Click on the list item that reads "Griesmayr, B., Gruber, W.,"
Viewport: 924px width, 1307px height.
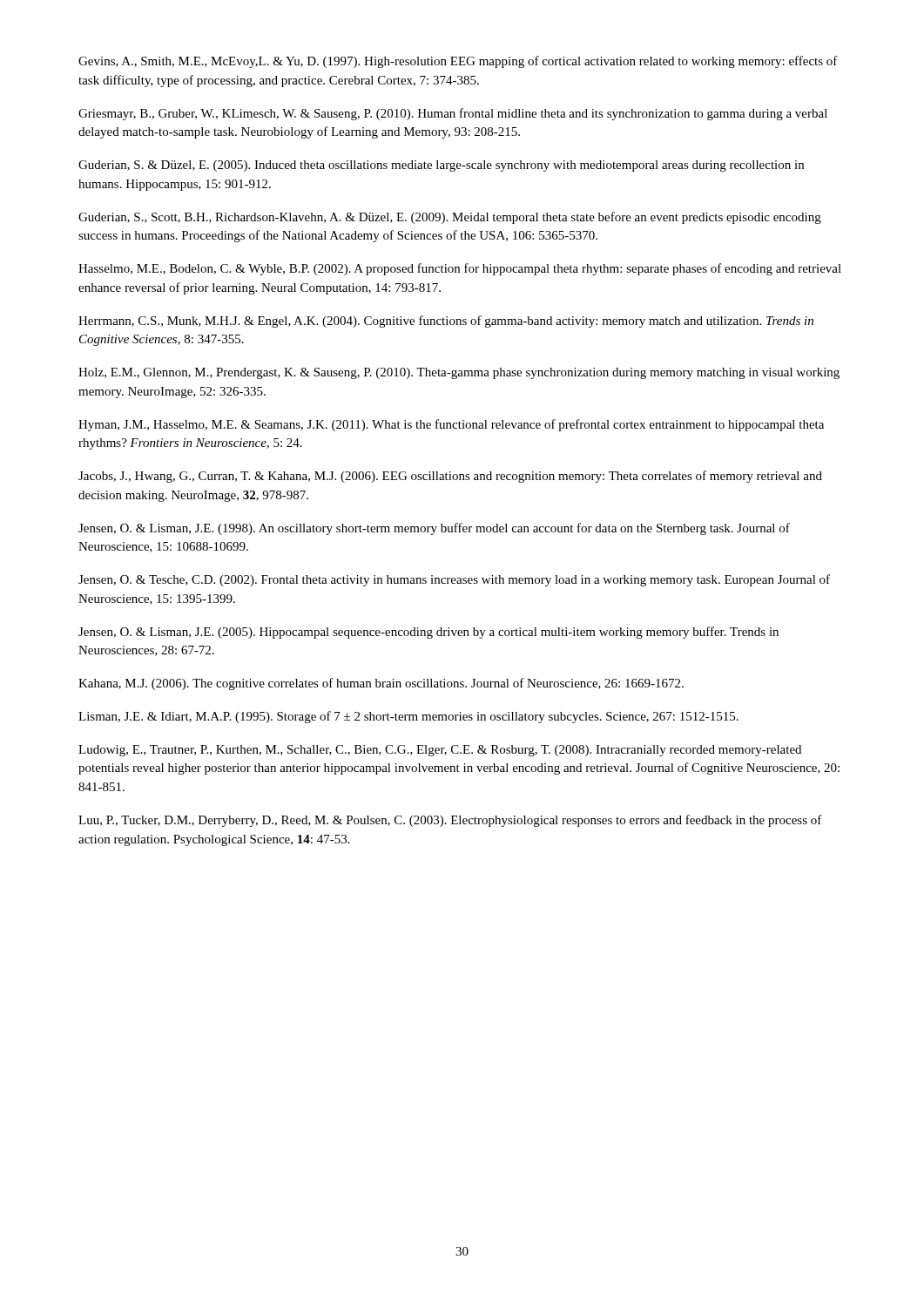pos(453,122)
